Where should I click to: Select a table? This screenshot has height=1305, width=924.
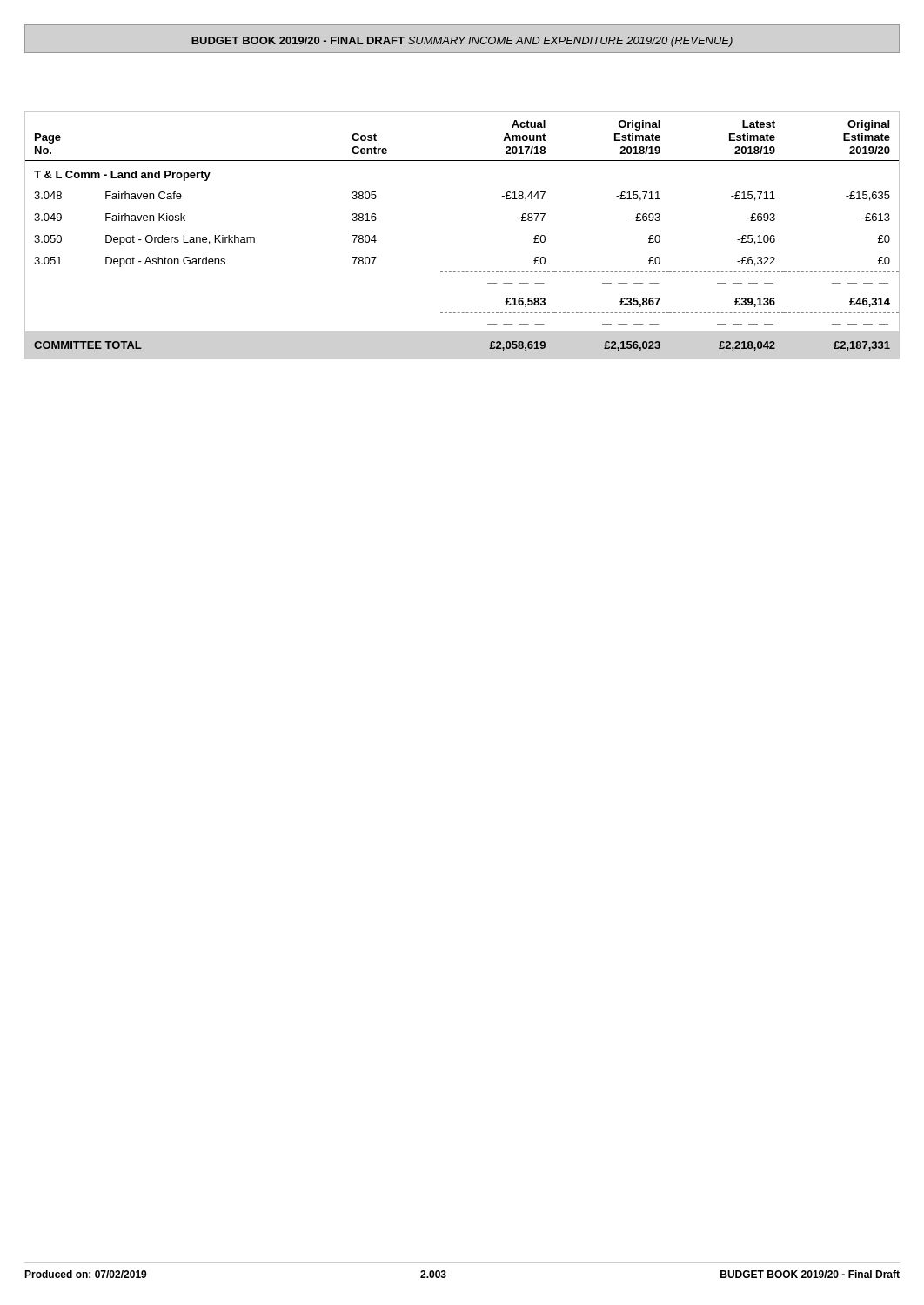[462, 235]
